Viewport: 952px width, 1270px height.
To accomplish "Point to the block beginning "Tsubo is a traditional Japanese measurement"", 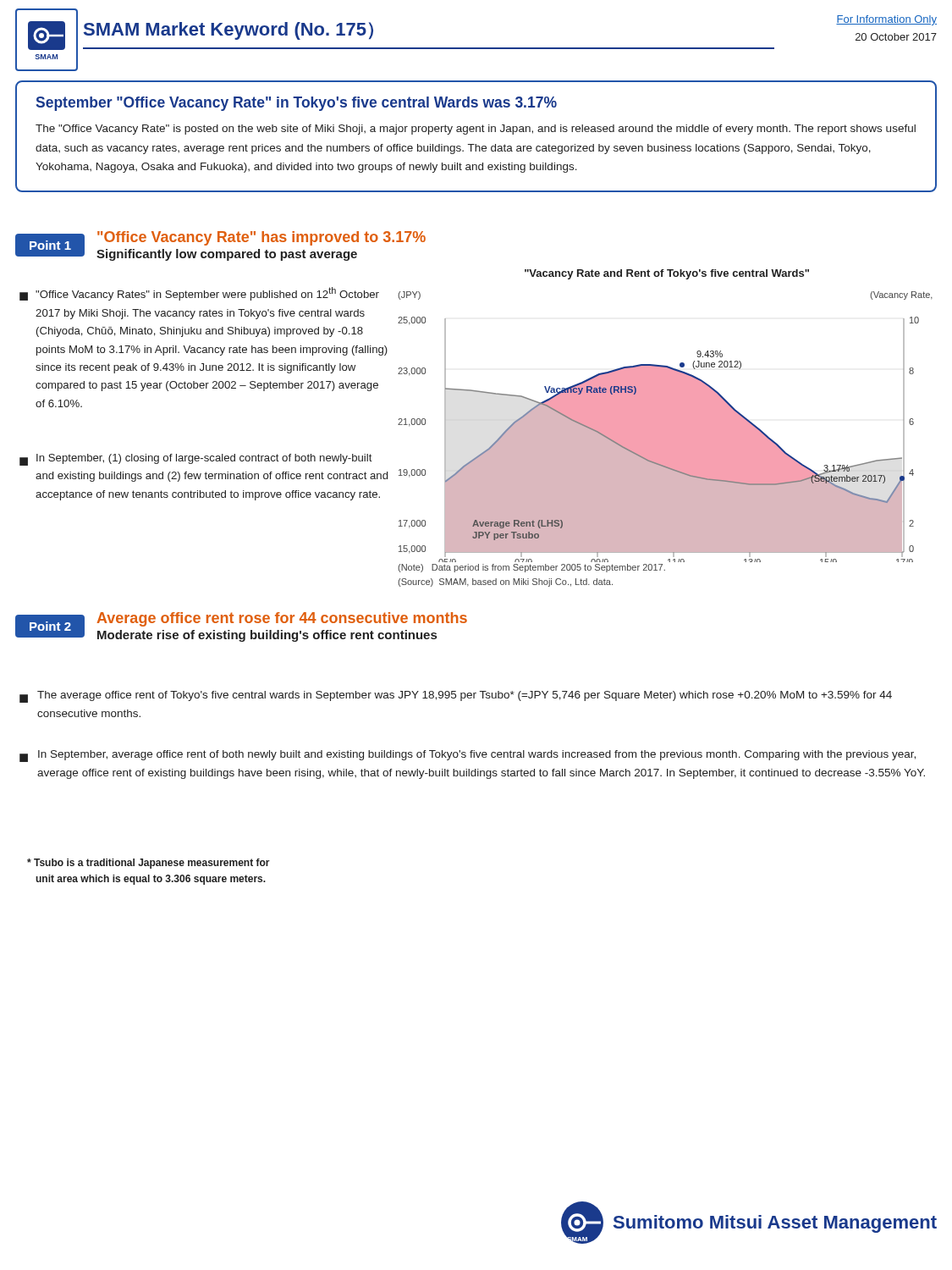I will click(148, 871).
